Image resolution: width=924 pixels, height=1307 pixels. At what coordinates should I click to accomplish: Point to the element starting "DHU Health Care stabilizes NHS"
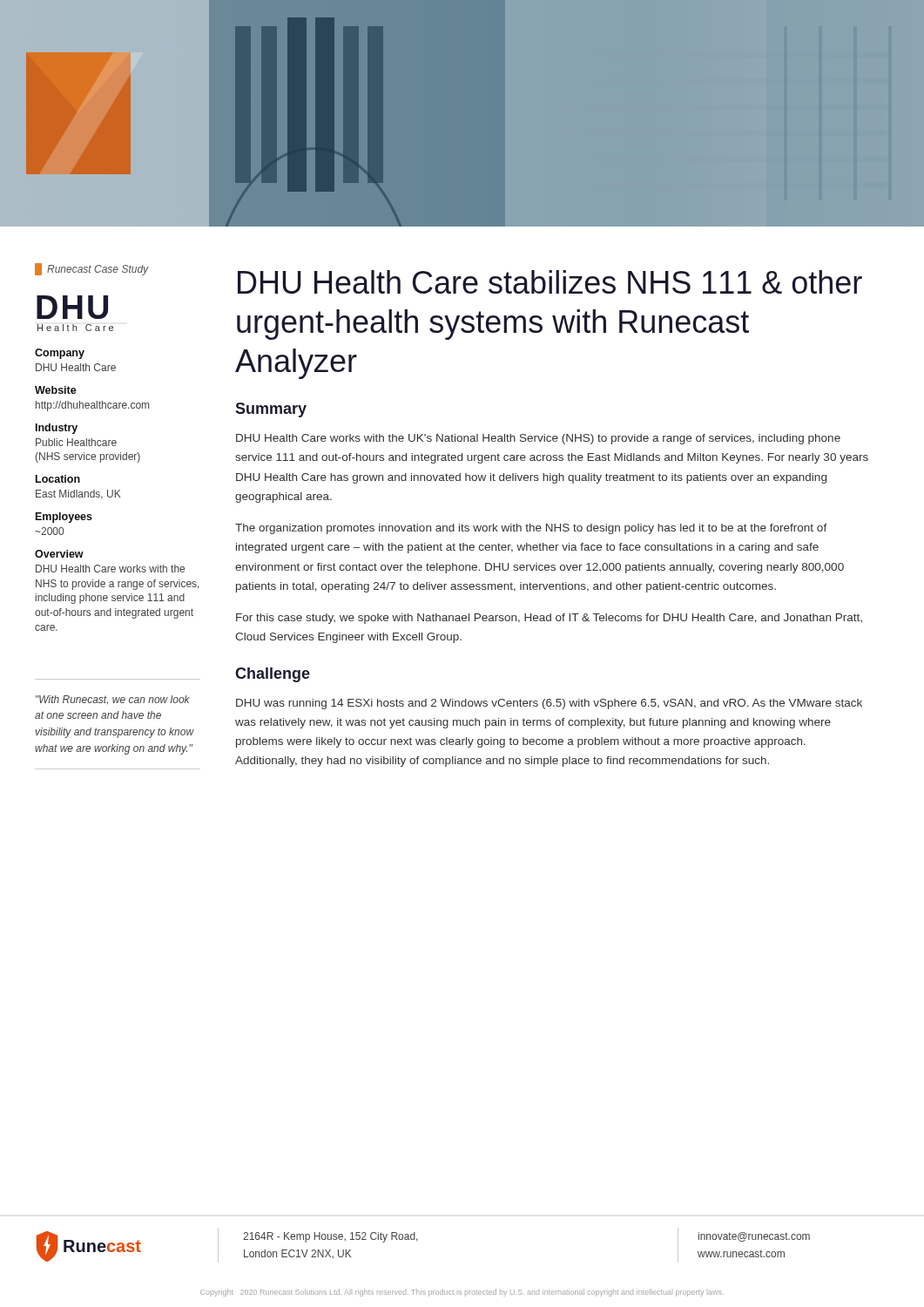pyautogui.click(x=549, y=322)
